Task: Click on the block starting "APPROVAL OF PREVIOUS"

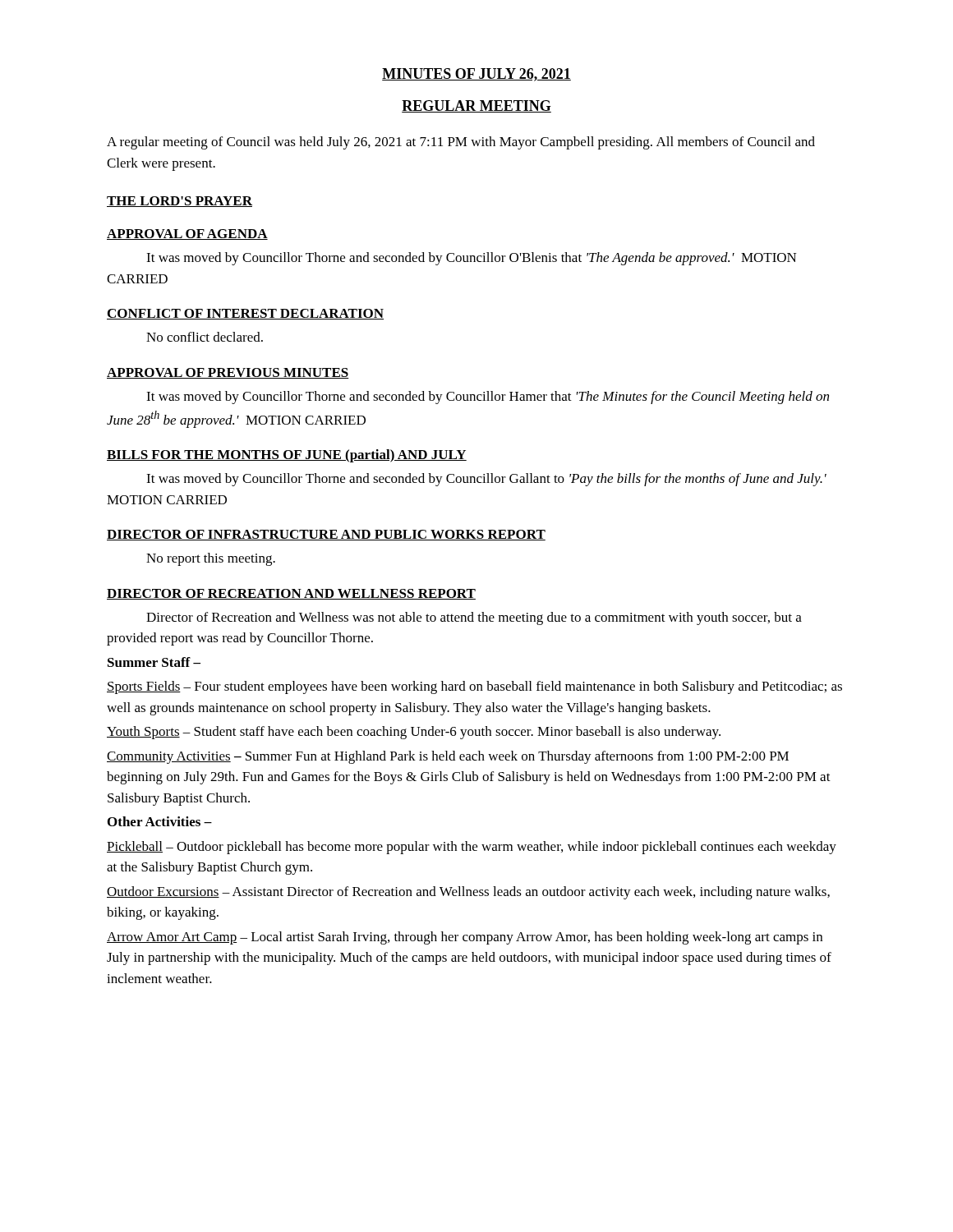Action: click(228, 372)
